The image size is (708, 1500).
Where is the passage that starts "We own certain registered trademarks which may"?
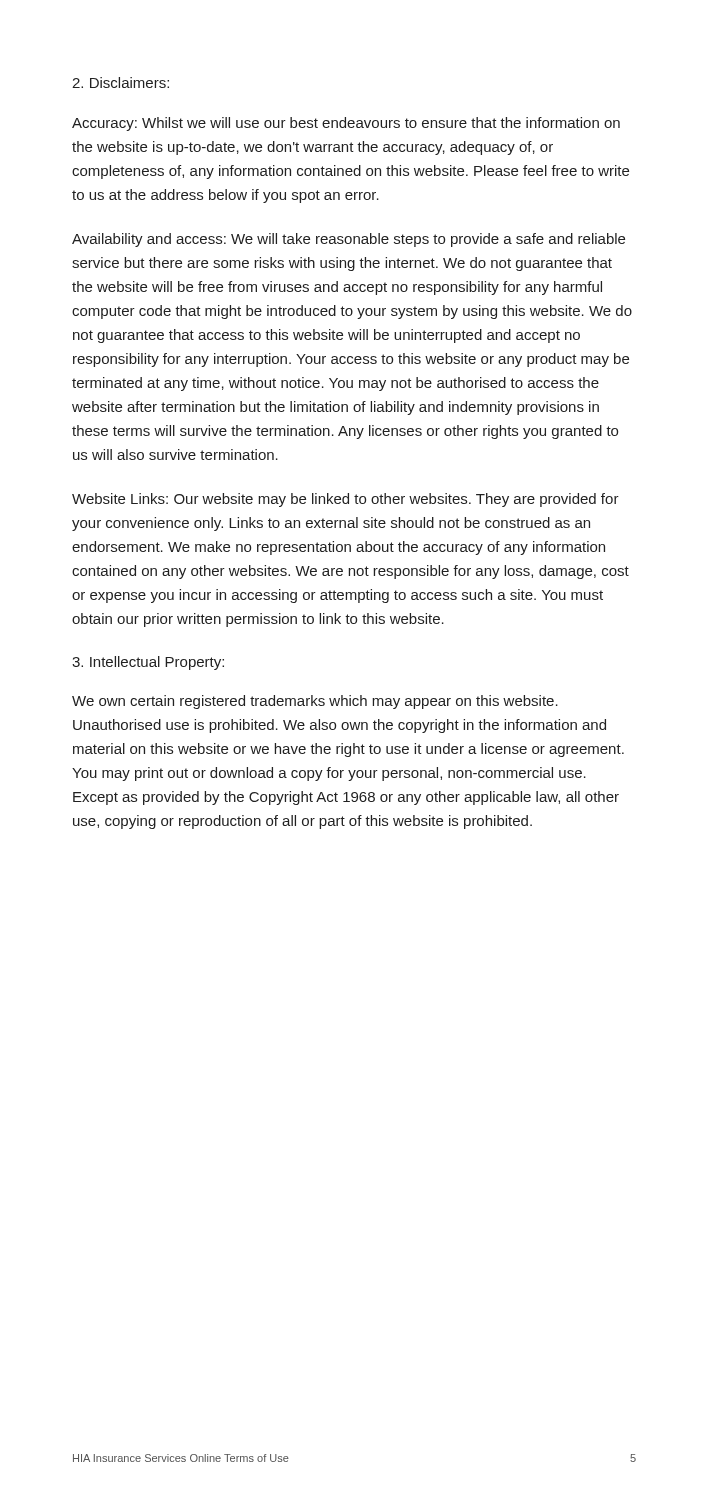(348, 760)
